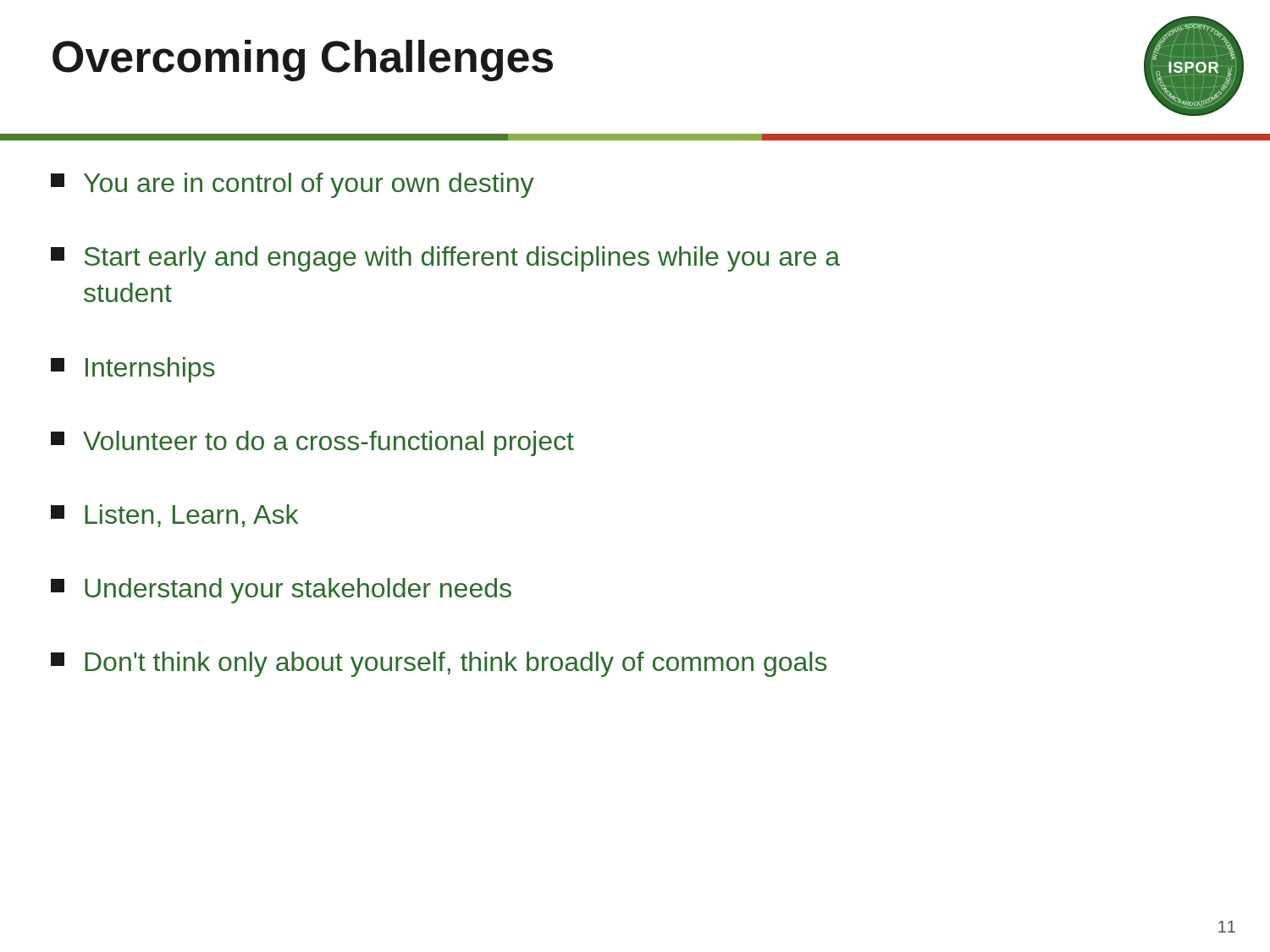
Task: Select the block starting "Don't think only"
Action: (439, 662)
